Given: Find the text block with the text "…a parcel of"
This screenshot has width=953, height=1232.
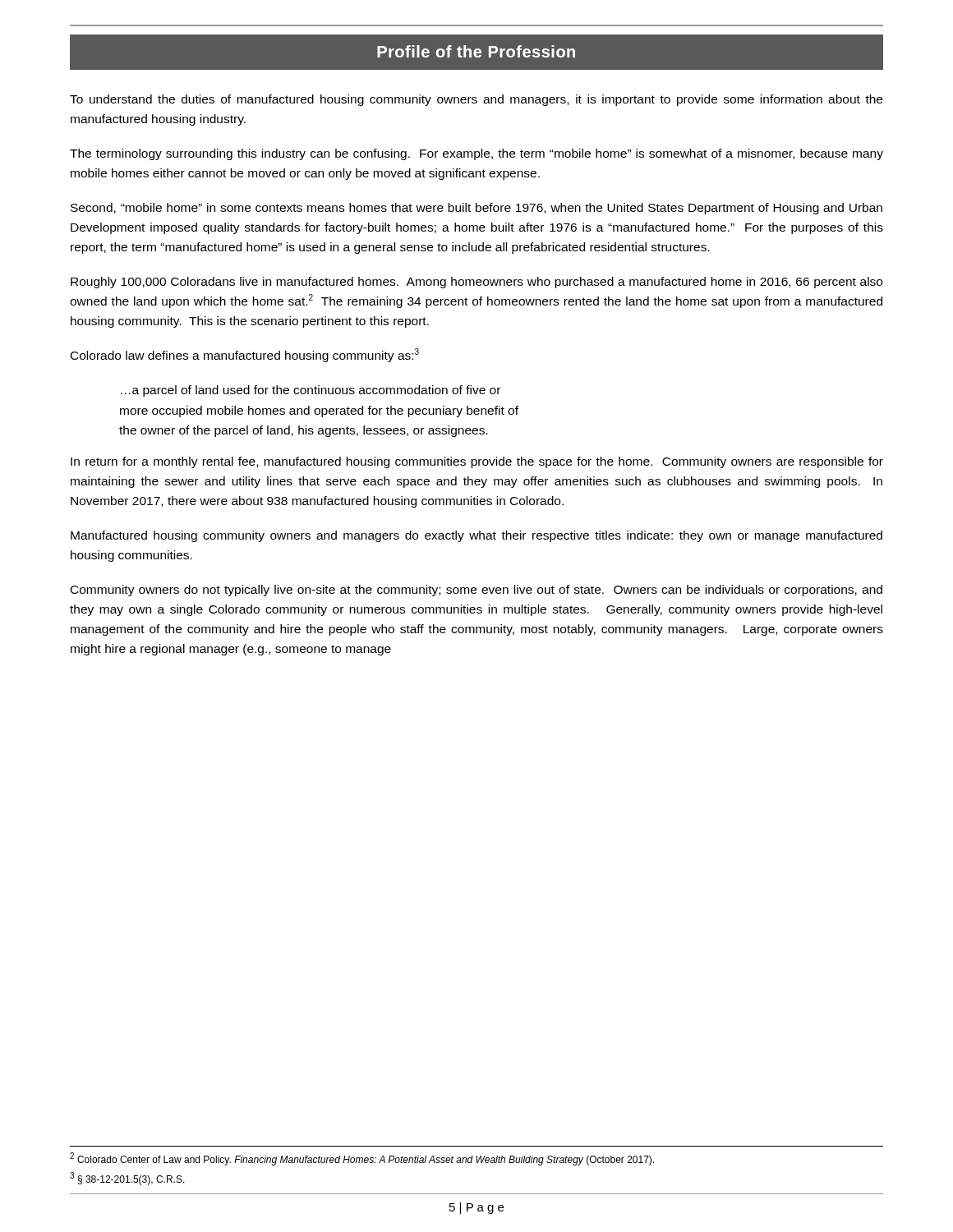Looking at the screenshot, I should [x=319, y=410].
